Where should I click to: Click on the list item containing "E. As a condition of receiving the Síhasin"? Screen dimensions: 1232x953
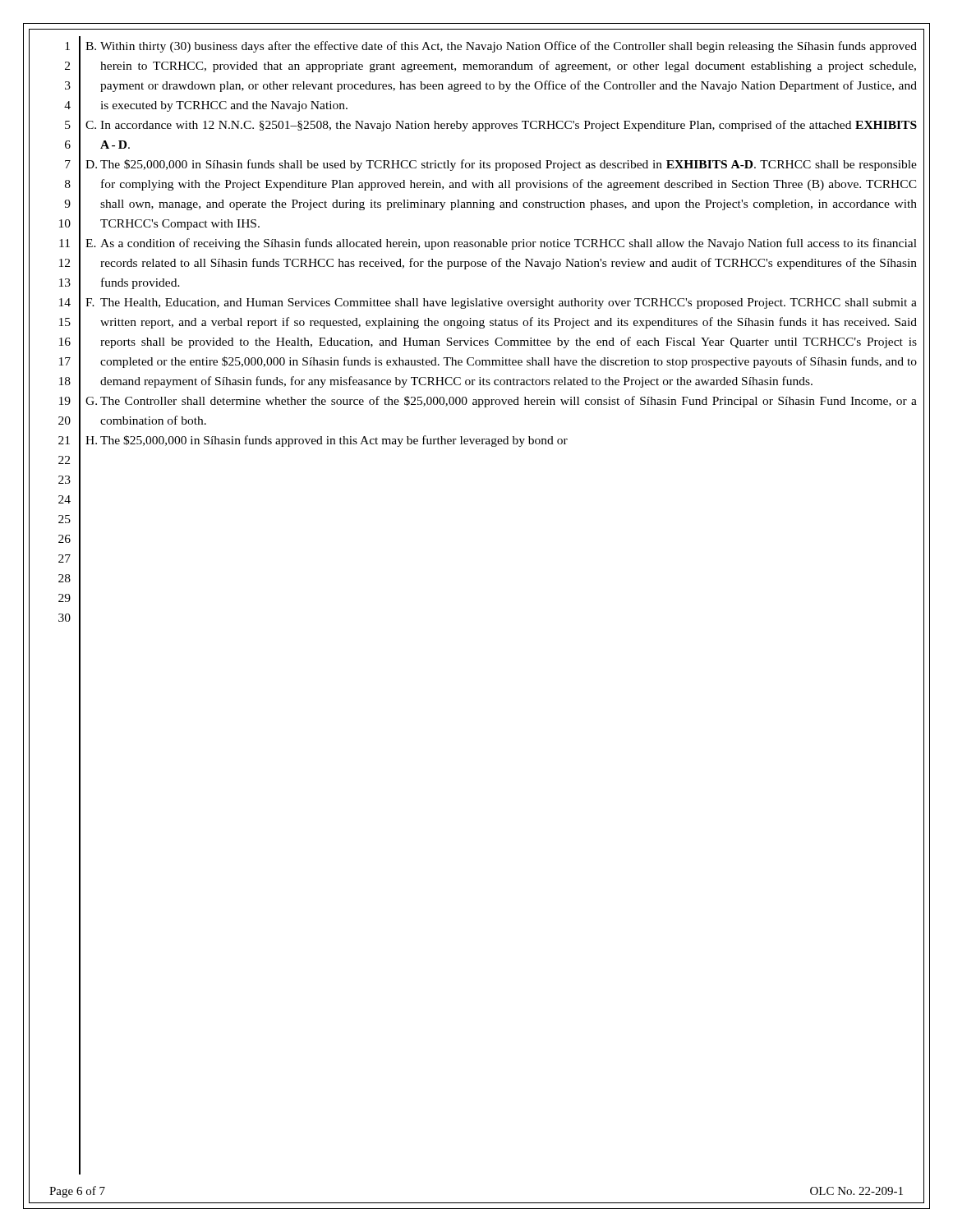(x=501, y=263)
